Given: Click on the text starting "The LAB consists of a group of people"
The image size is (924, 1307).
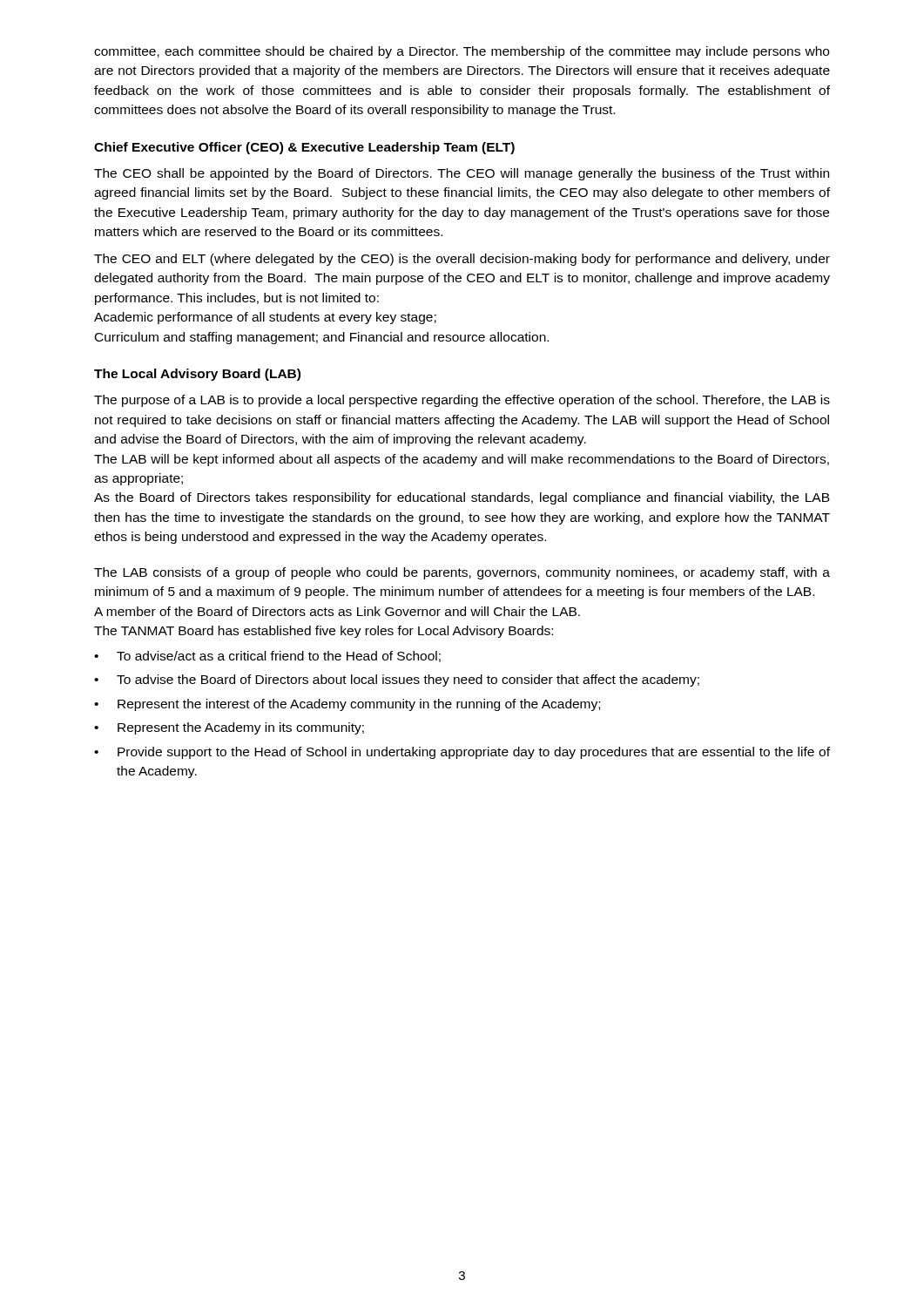Looking at the screenshot, I should coord(462,582).
